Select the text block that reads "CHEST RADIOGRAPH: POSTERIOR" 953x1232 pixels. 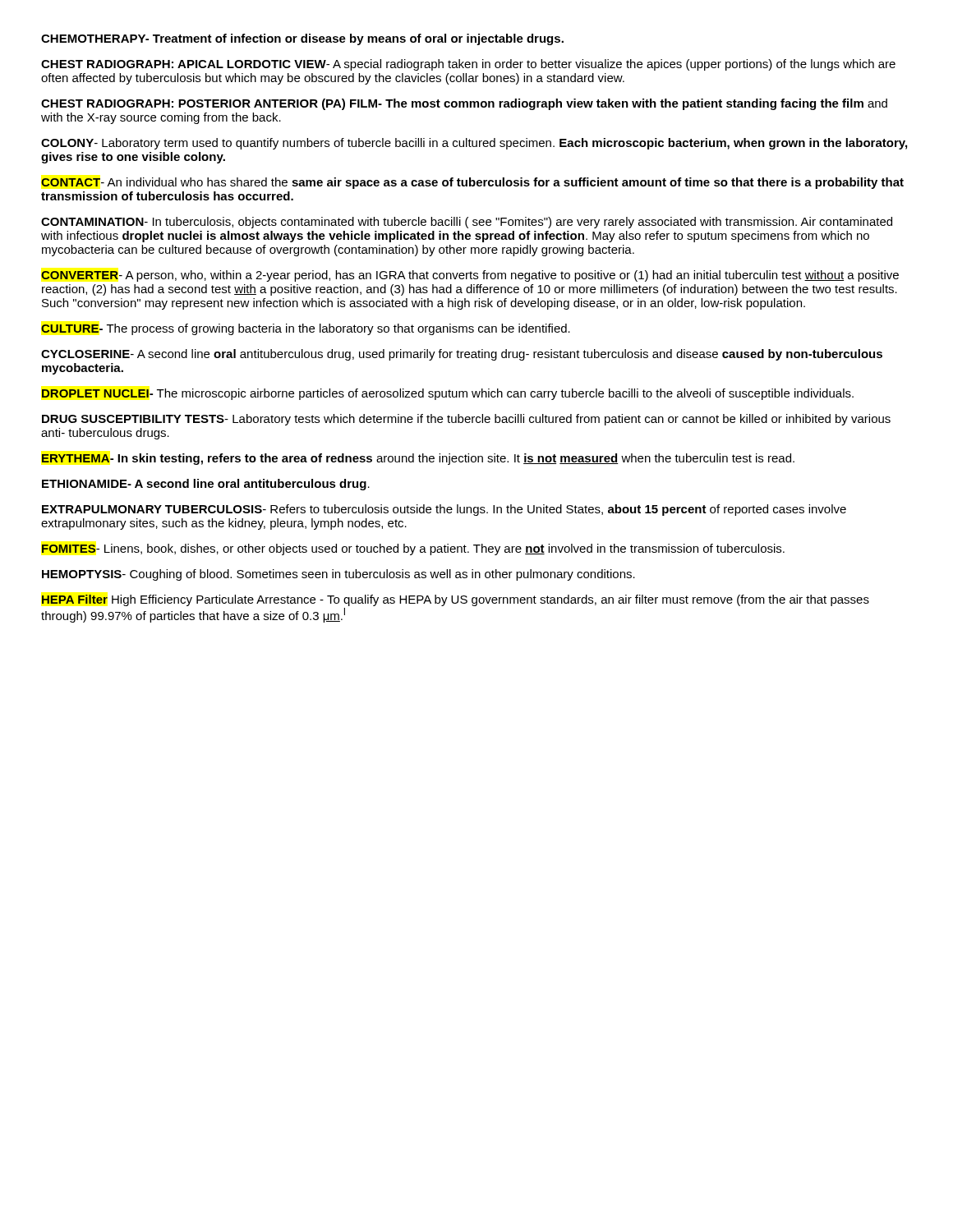point(465,110)
